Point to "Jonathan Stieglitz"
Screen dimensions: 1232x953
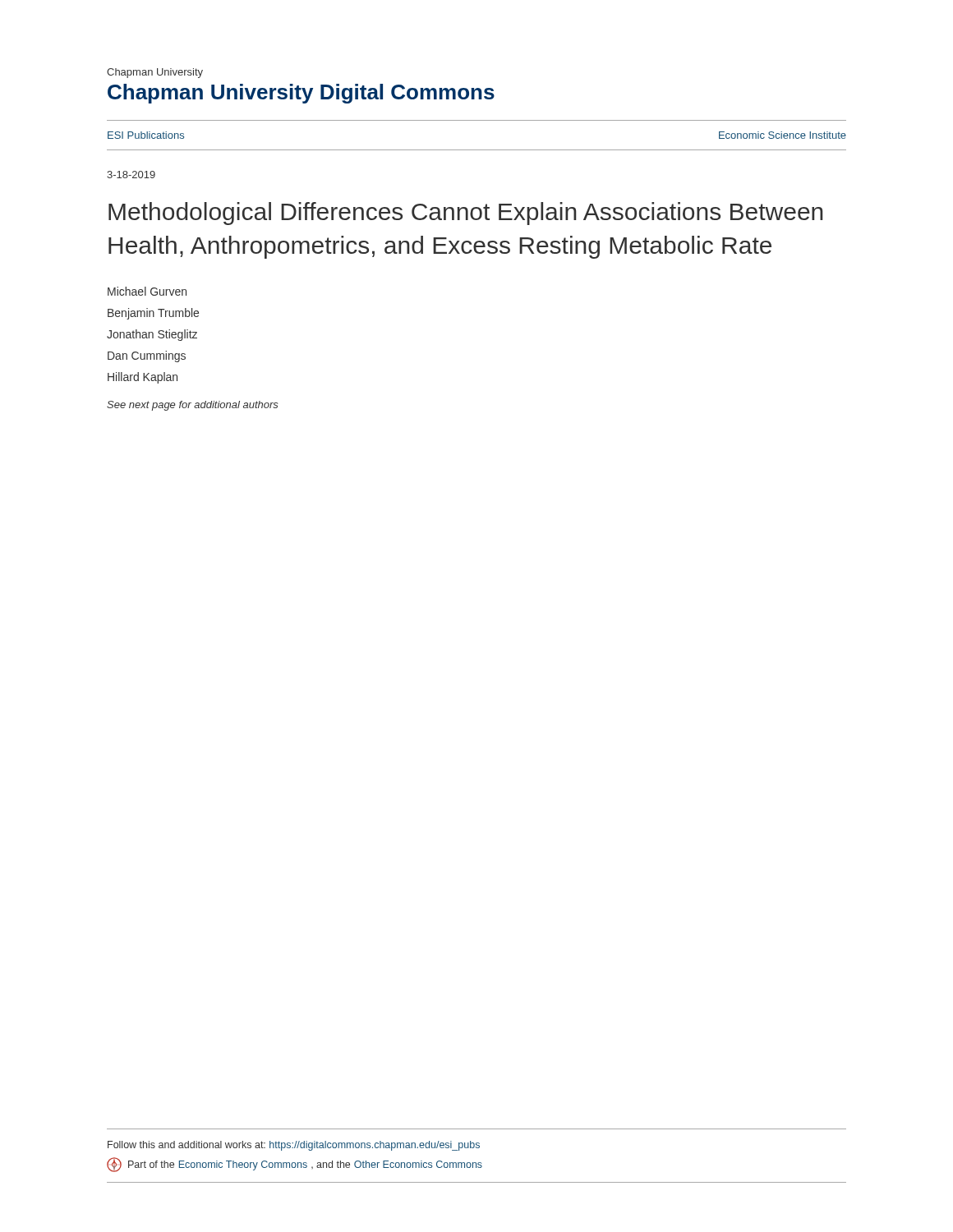click(152, 334)
